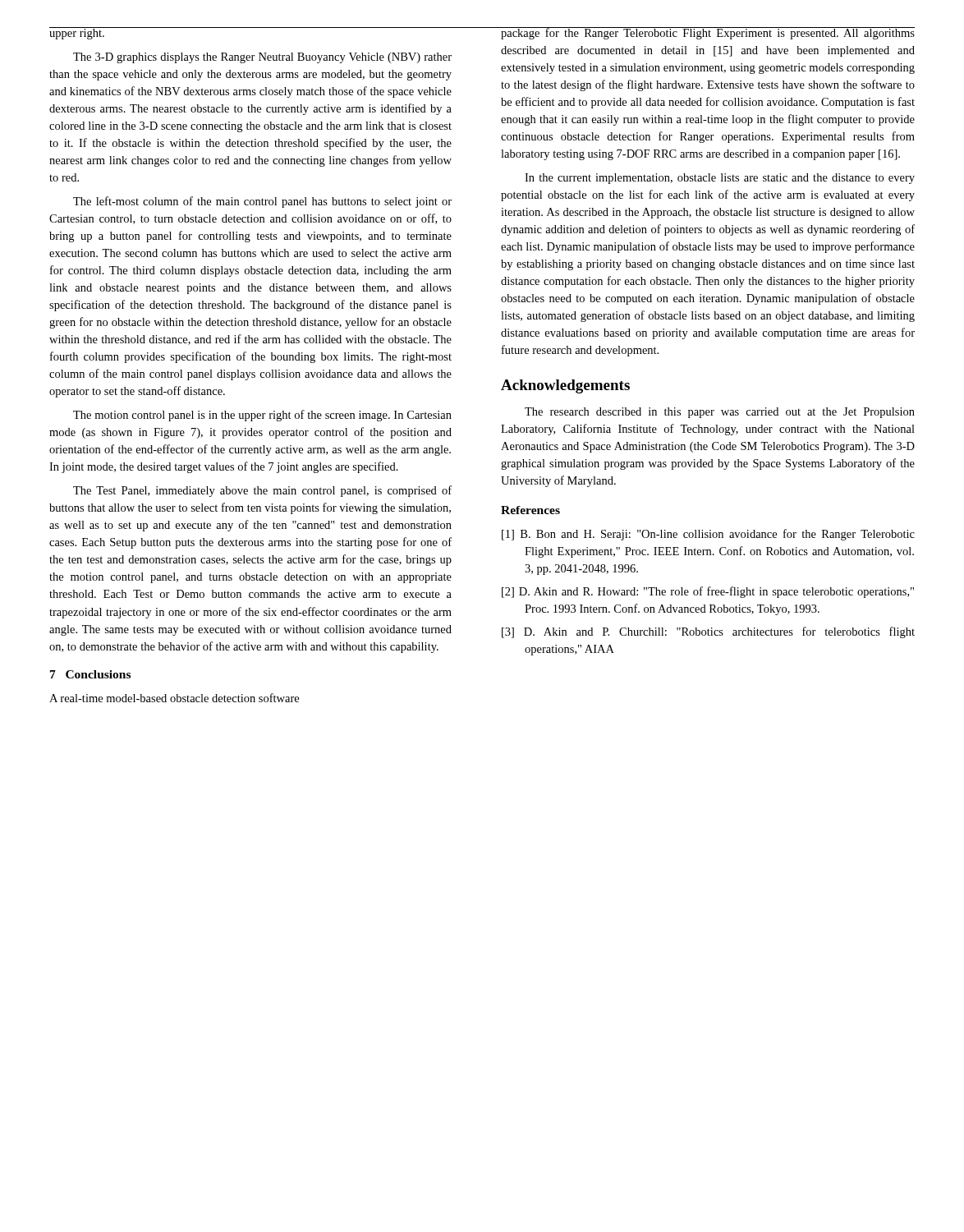The height and width of the screenshot is (1232, 964).
Task: Point to the block beginning "In the current implementation, obstacle lists are"
Action: click(708, 264)
